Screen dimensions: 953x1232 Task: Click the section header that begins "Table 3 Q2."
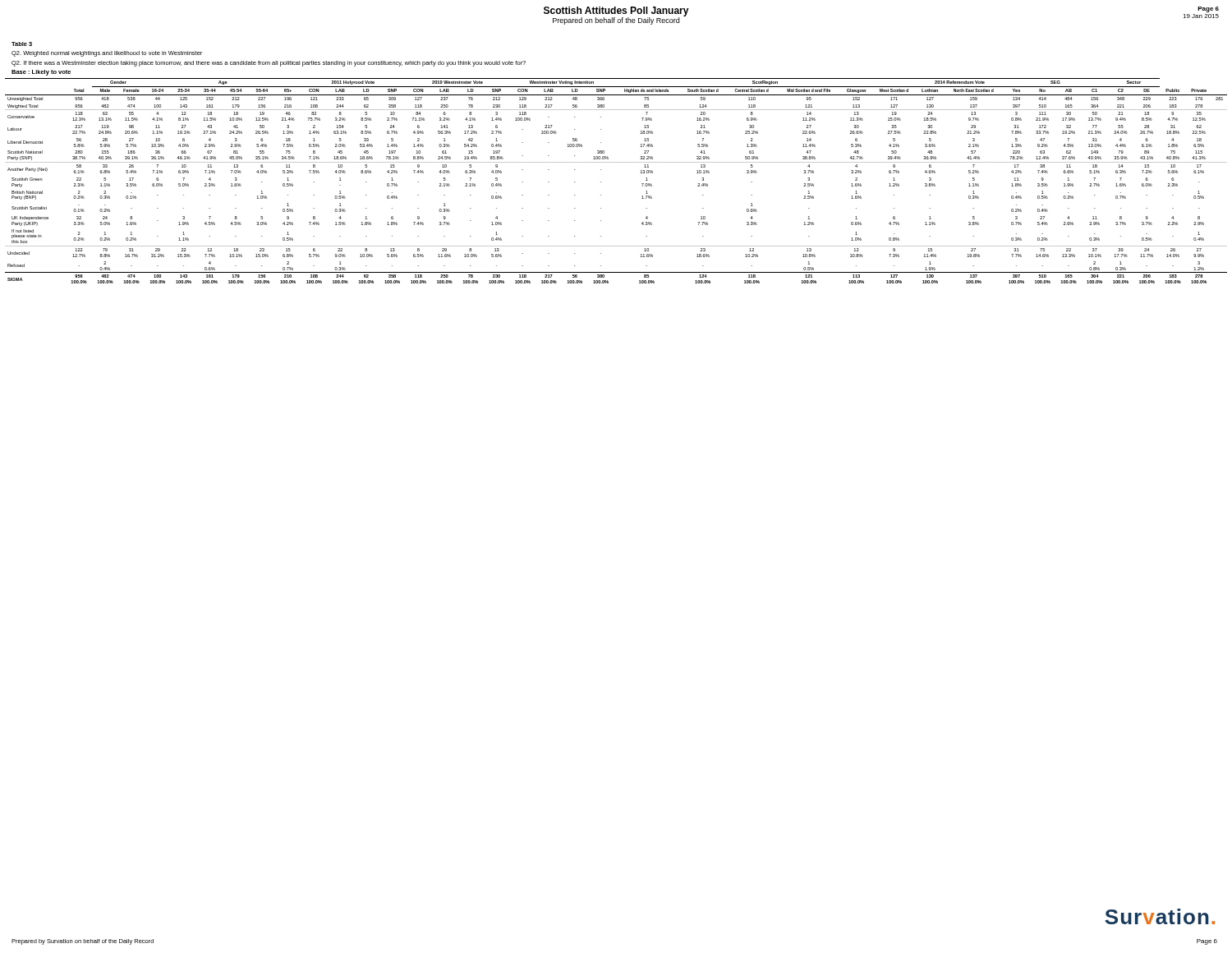[269, 58]
